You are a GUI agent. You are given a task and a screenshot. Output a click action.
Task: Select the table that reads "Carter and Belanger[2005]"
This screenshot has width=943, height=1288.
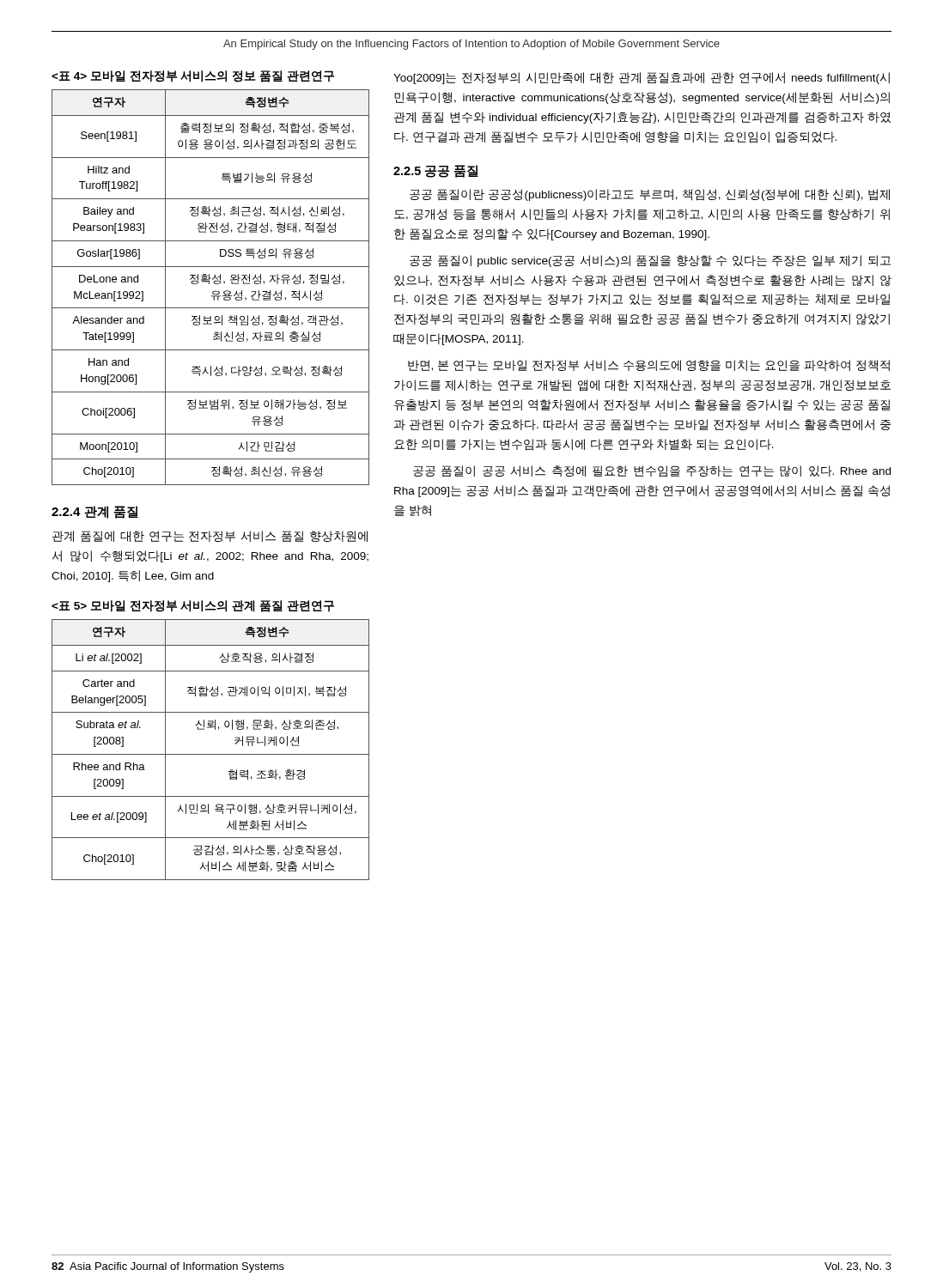(x=210, y=750)
